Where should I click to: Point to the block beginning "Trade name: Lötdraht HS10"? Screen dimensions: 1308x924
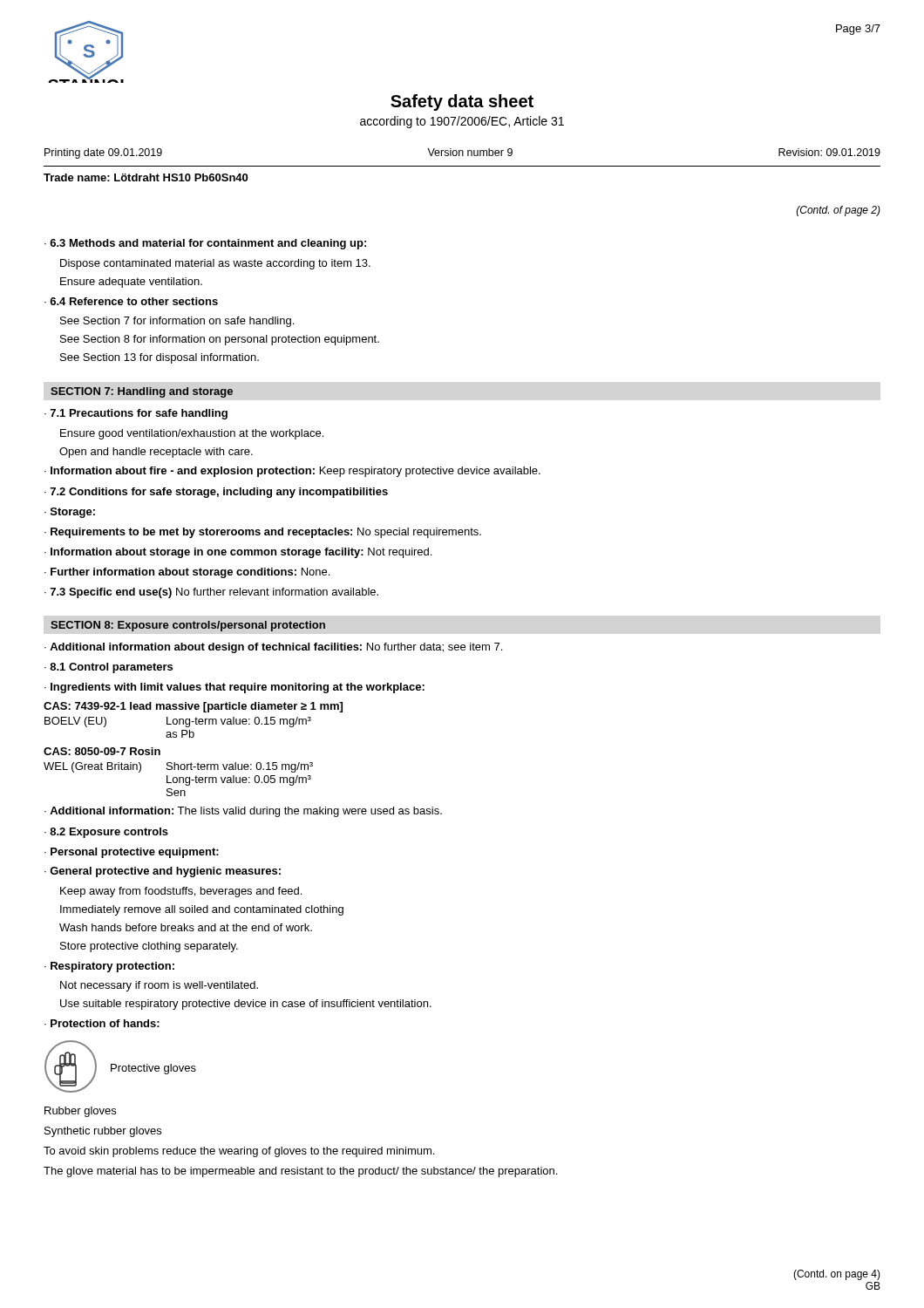click(146, 177)
